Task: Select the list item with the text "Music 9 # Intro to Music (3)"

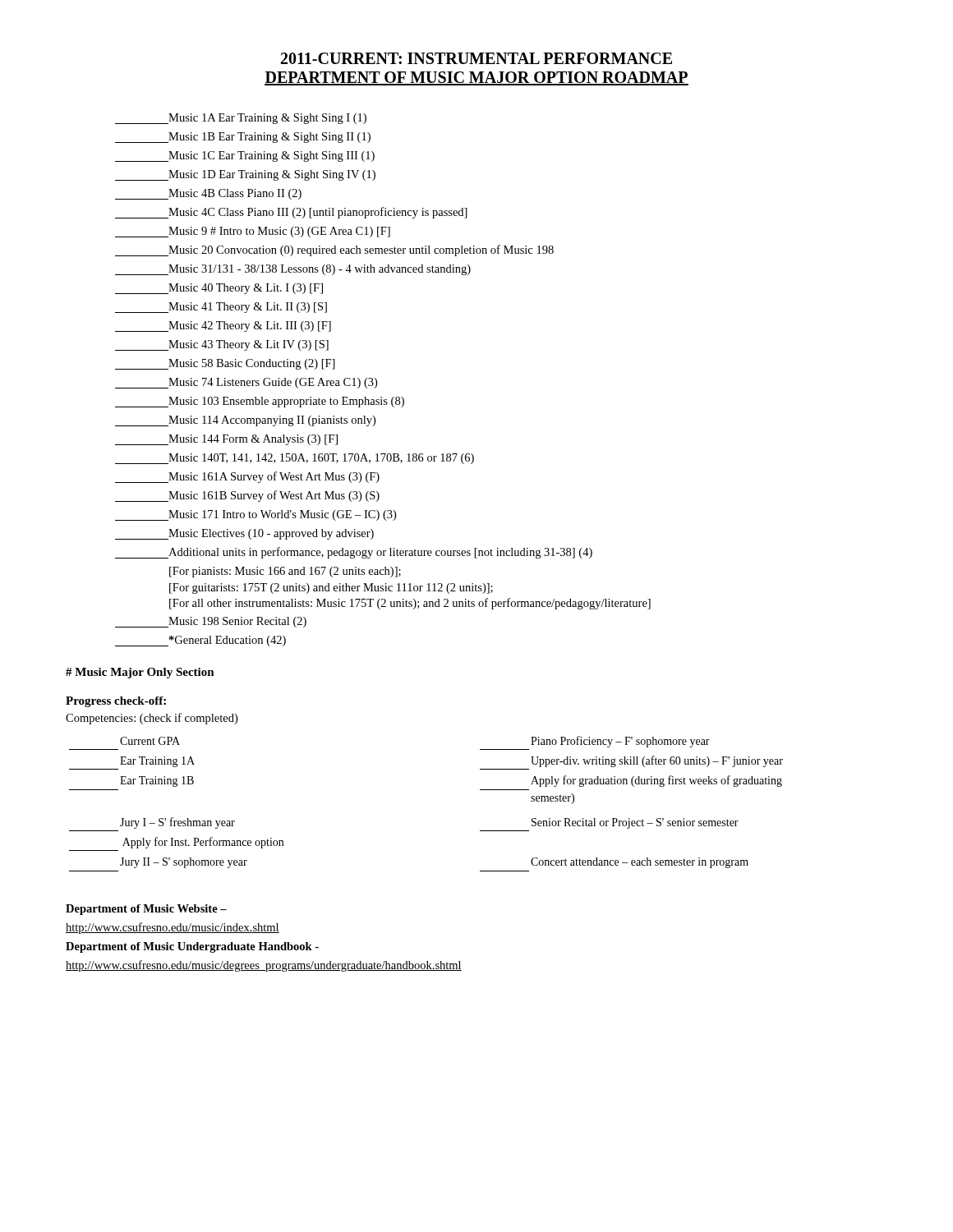Action: [253, 232]
